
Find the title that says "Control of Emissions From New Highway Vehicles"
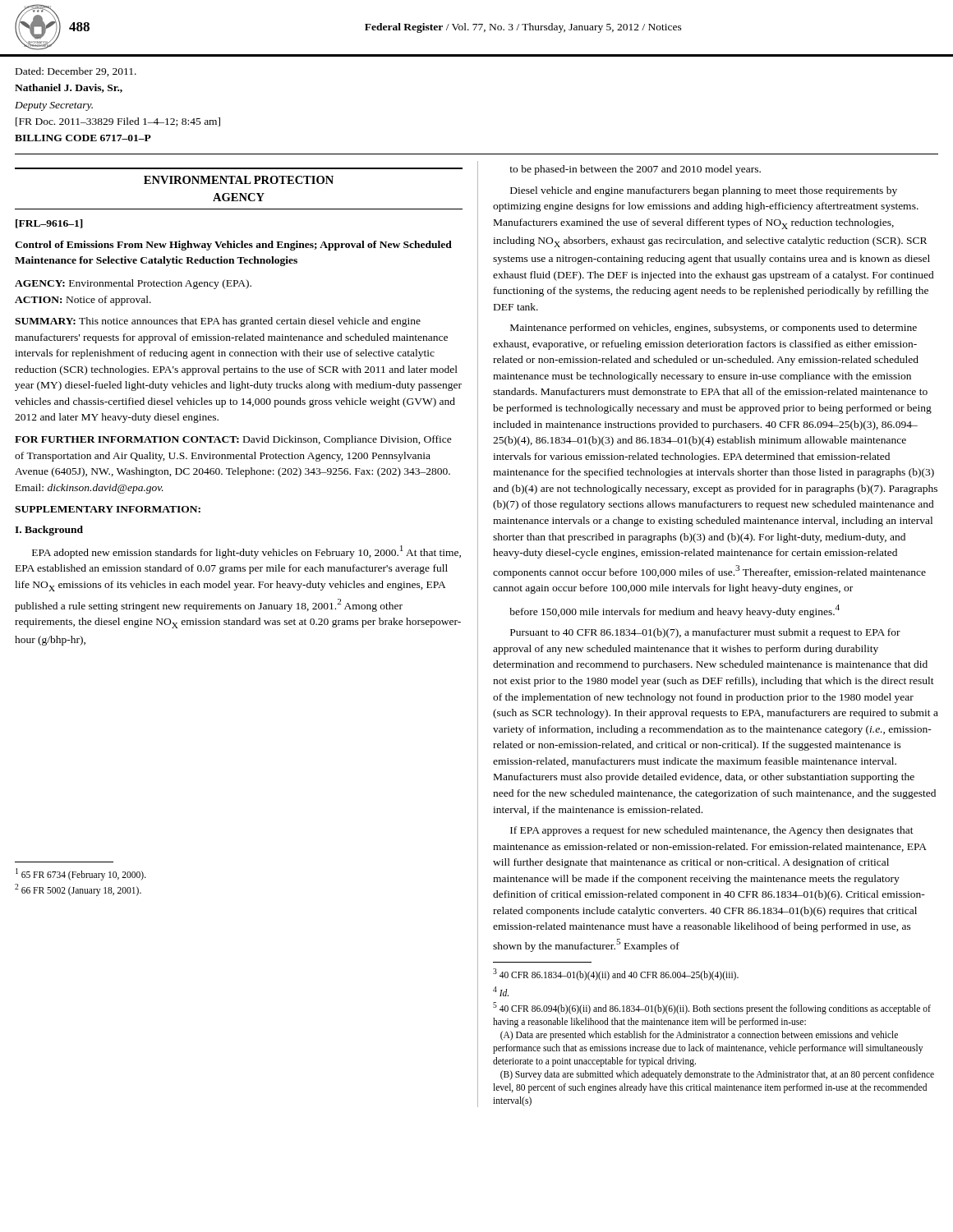tap(233, 252)
